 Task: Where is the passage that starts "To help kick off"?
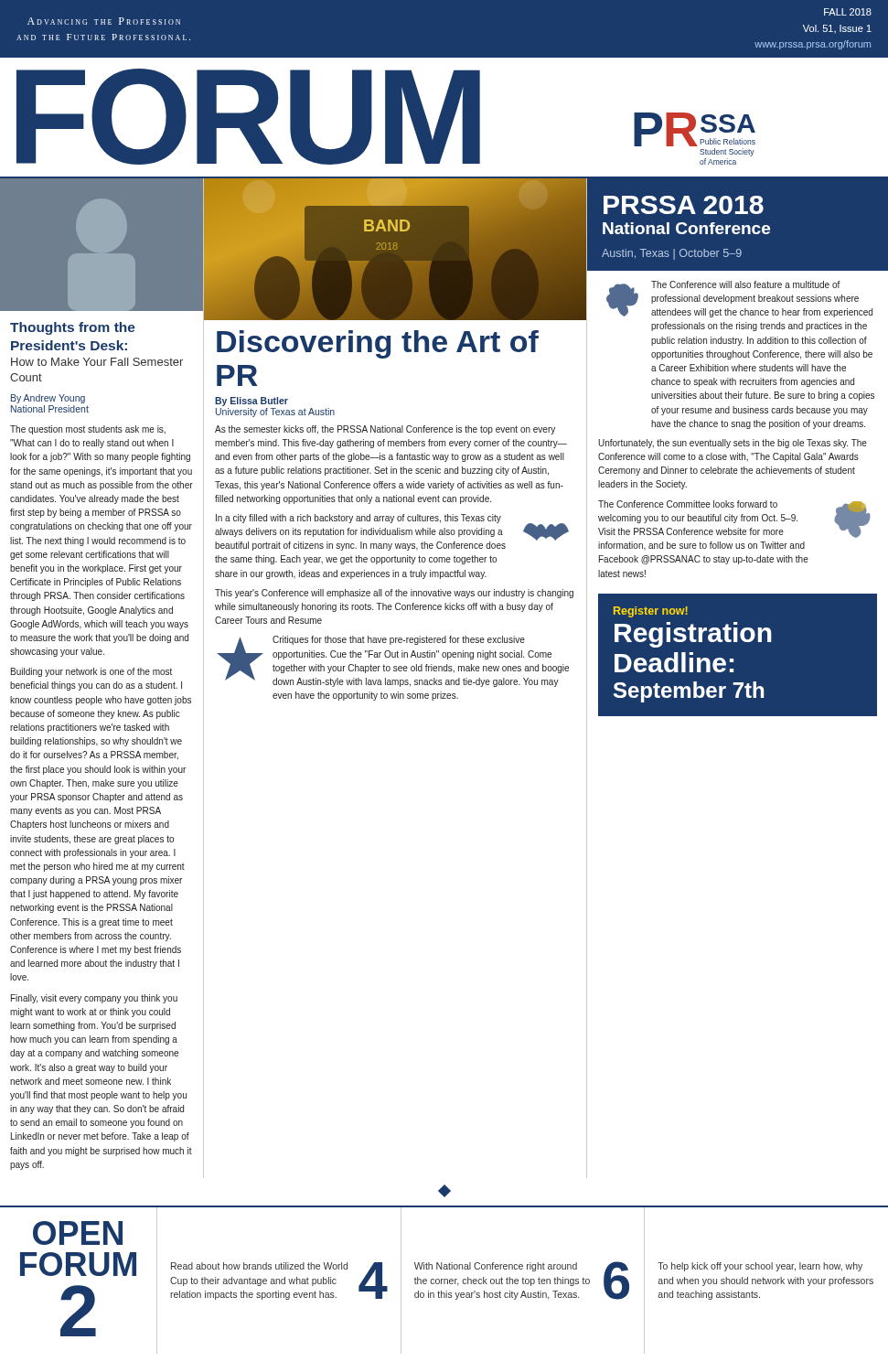(x=766, y=1280)
